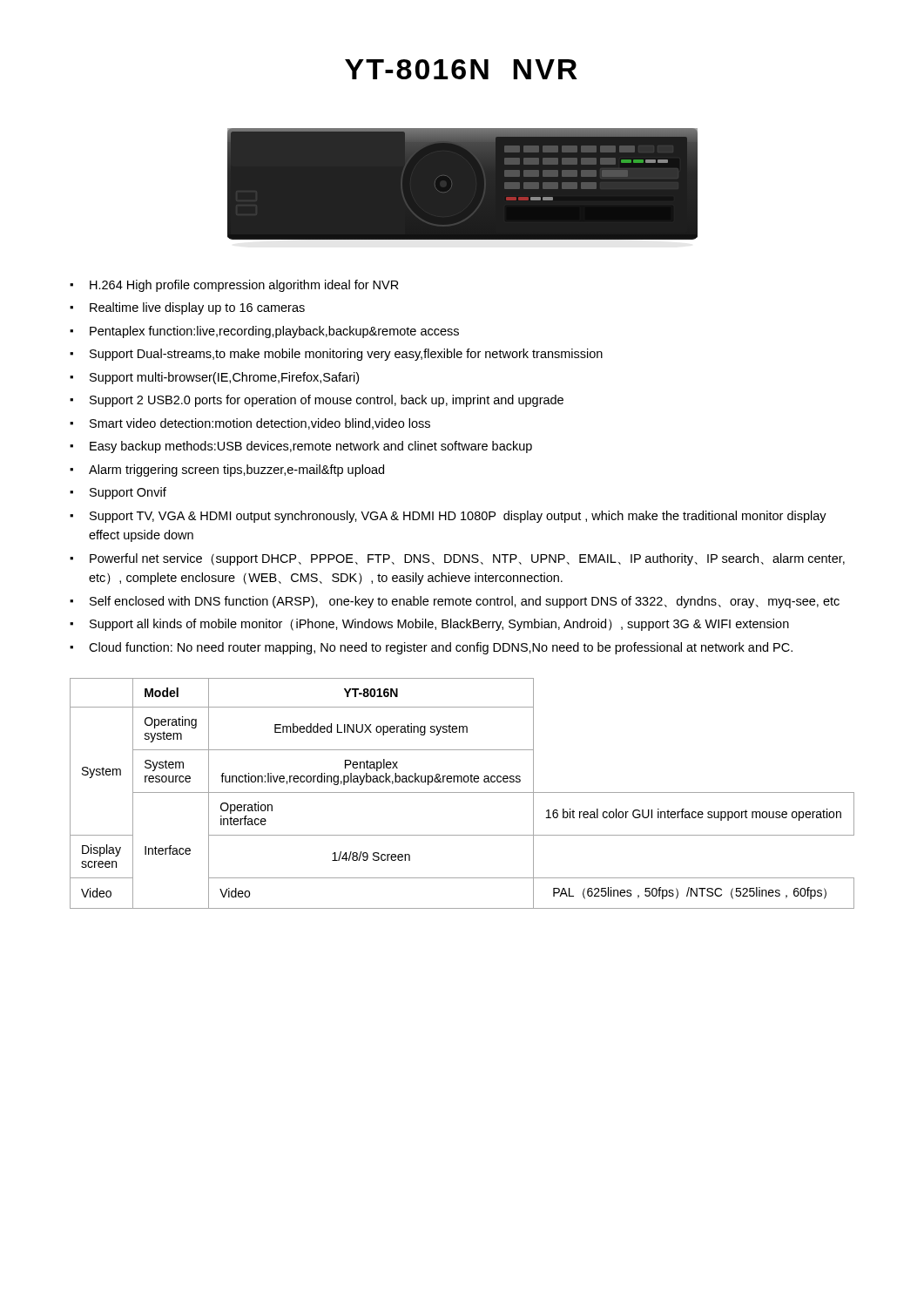The width and height of the screenshot is (924, 1307).
Task: Point to the block beginning "Powerful net service（support DHCP、PPPOE、FTP、DNS、DDNS、NTP、UPNP、EMAIL、IP authority、IP search、alarm"
Action: [467, 568]
